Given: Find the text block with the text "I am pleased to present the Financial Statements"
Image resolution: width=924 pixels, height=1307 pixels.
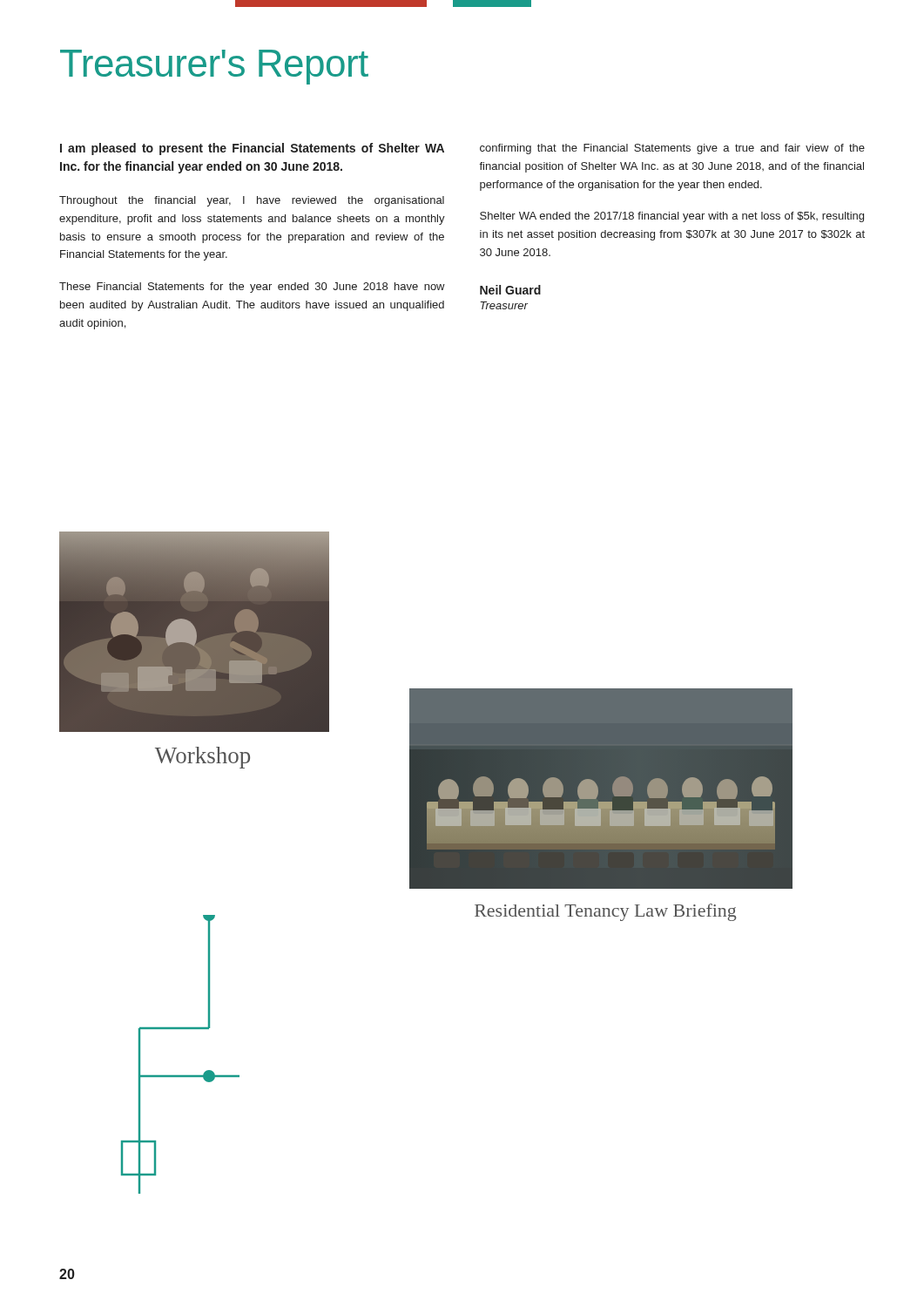Looking at the screenshot, I should 252,157.
